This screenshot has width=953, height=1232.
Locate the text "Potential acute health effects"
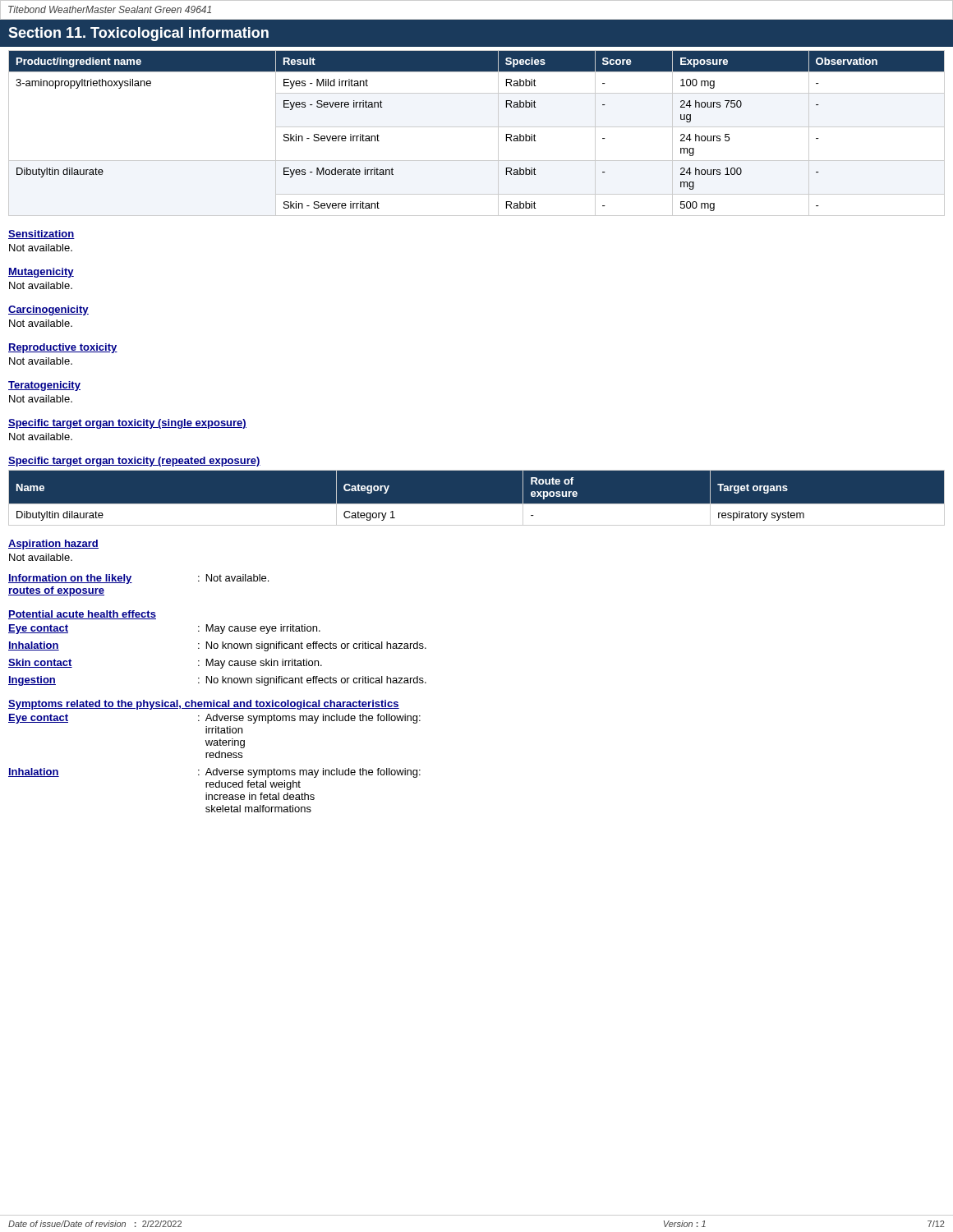82,615
